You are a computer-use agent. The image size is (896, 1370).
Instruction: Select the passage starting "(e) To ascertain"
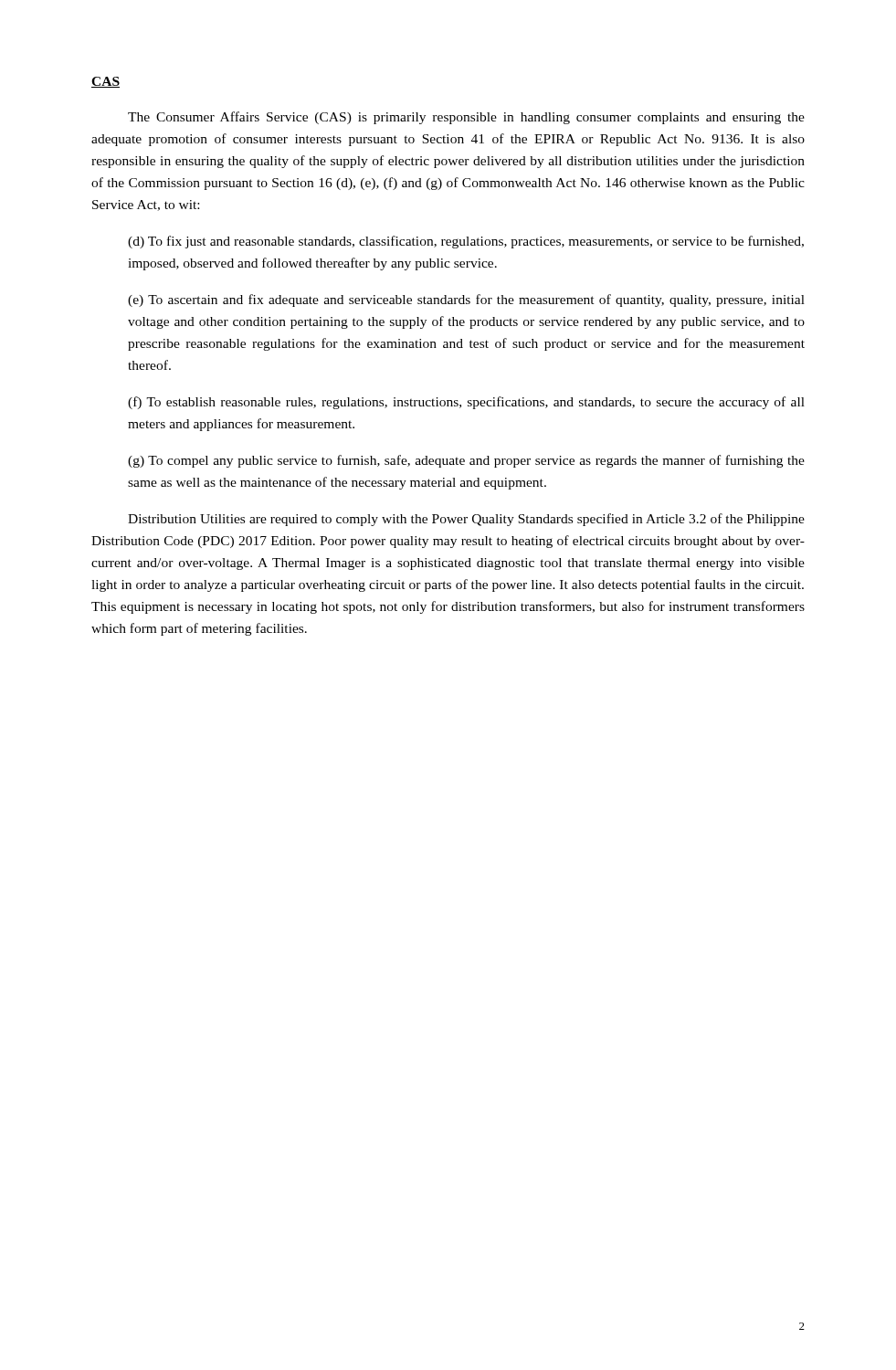466,332
